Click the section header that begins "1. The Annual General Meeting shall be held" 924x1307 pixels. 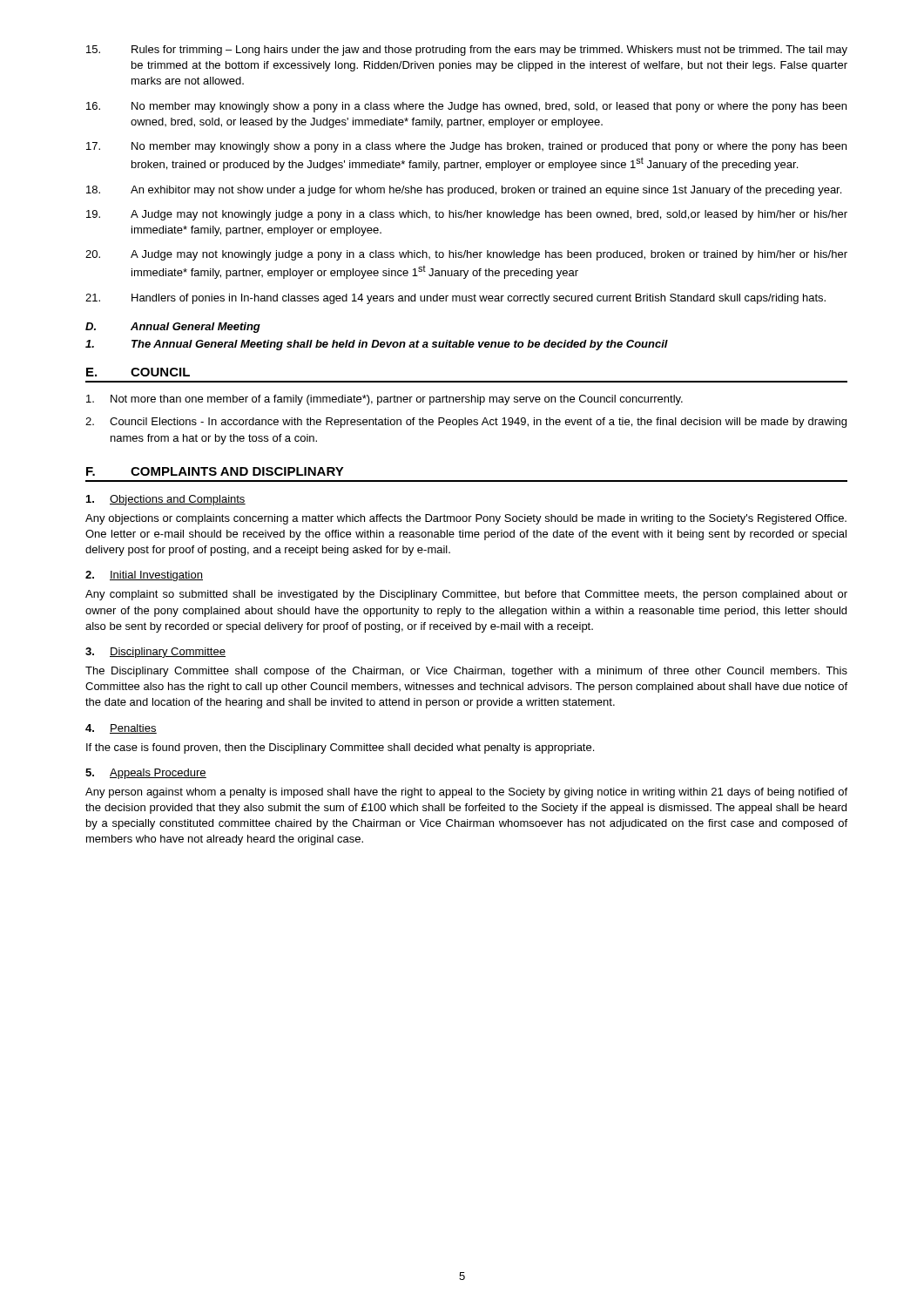point(466,344)
